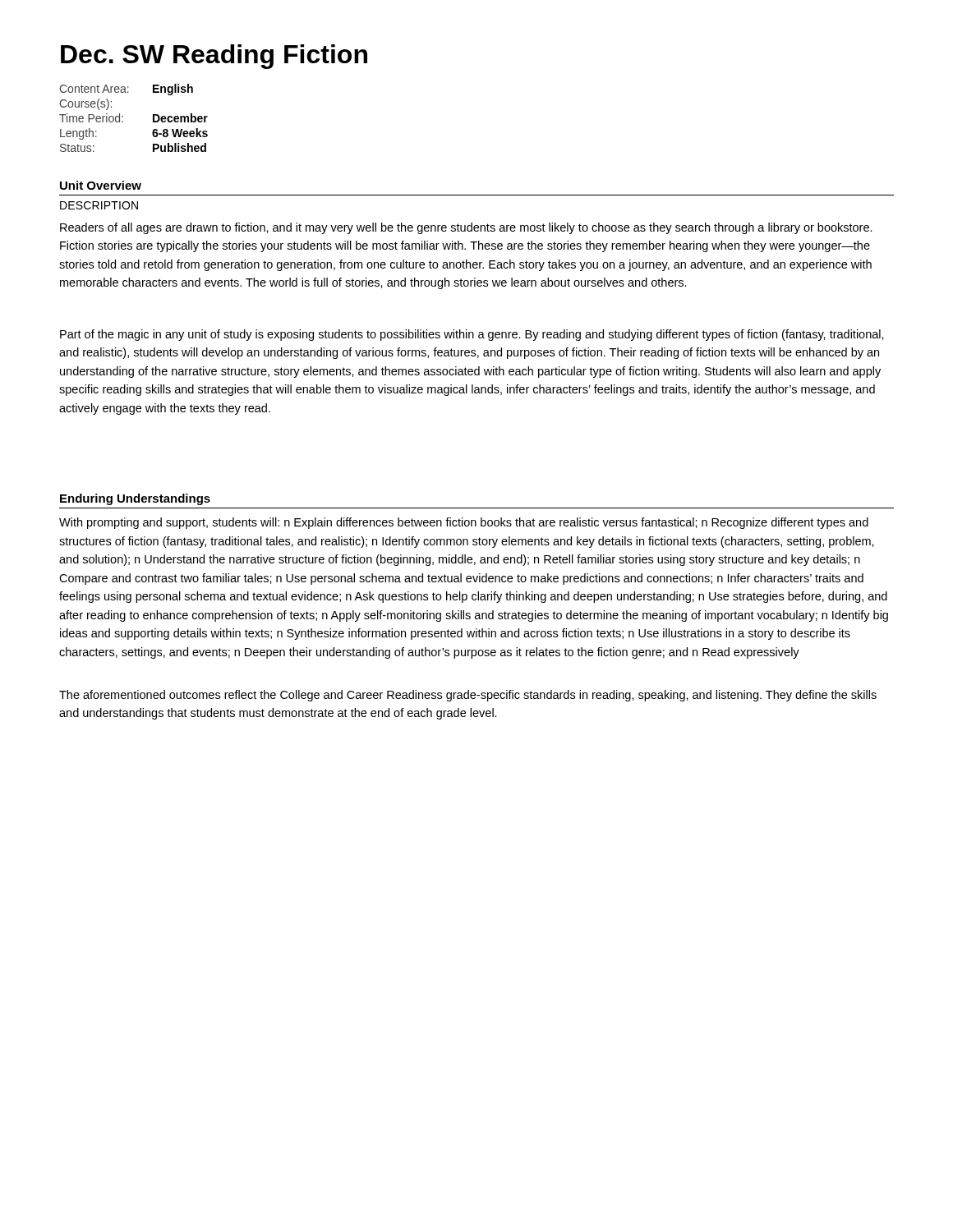This screenshot has height=1232, width=953.
Task: Select the block starting "With prompting and support, students"
Action: pos(474,587)
